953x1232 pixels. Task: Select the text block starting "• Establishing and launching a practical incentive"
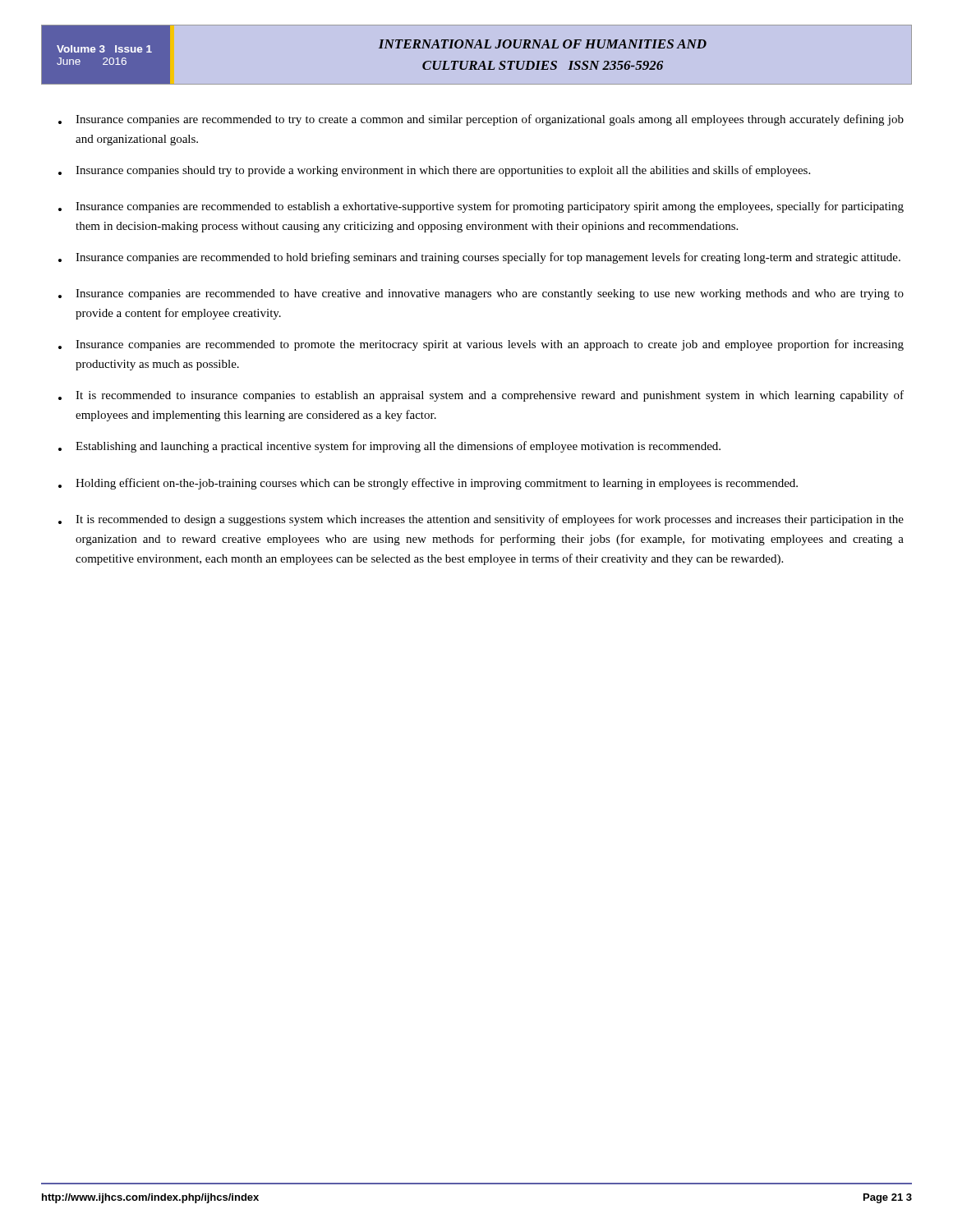click(x=481, y=449)
